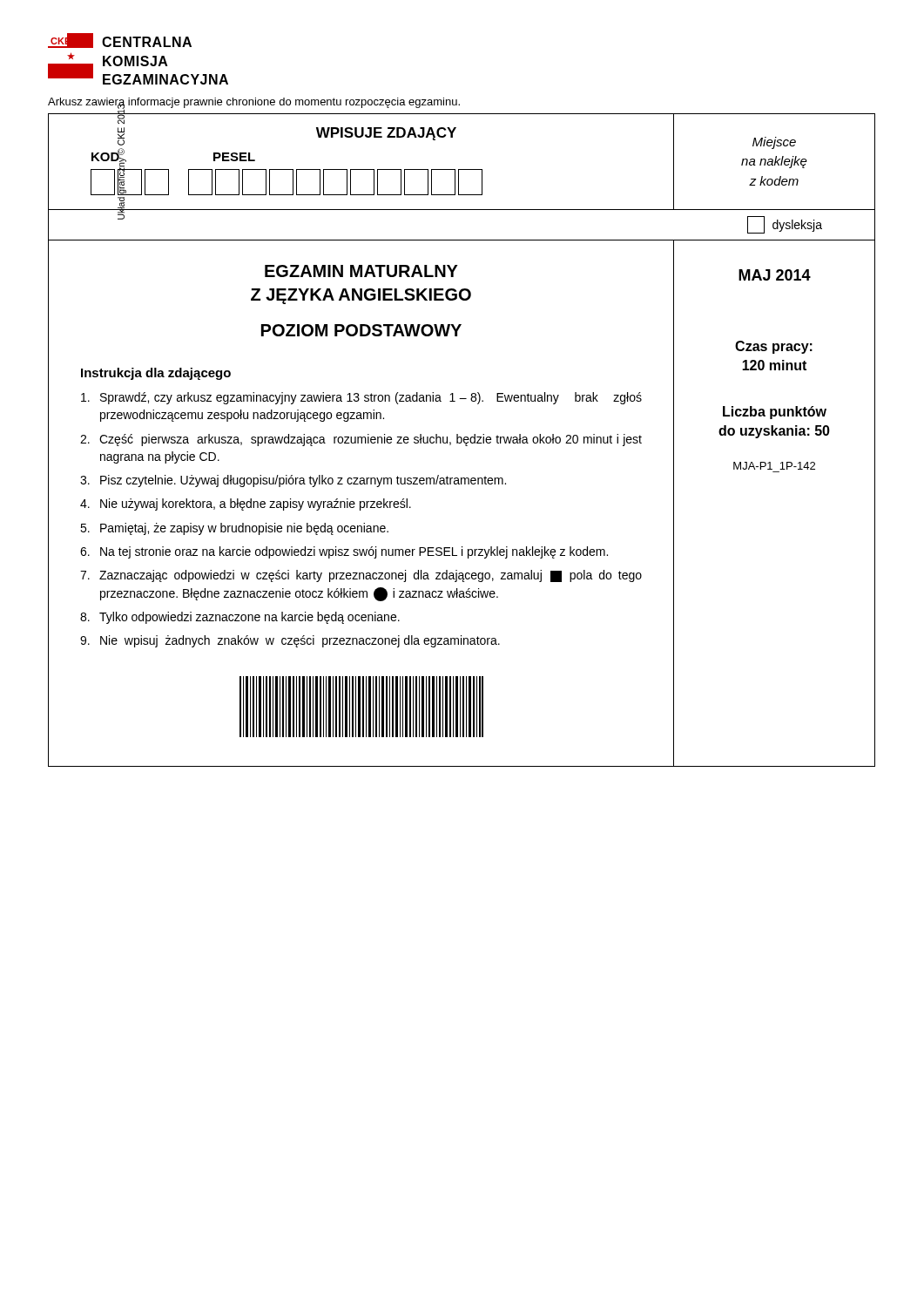Image resolution: width=924 pixels, height=1307 pixels.
Task: Where does it say "Czas pracy: 120 minut"?
Action: [x=774, y=356]
